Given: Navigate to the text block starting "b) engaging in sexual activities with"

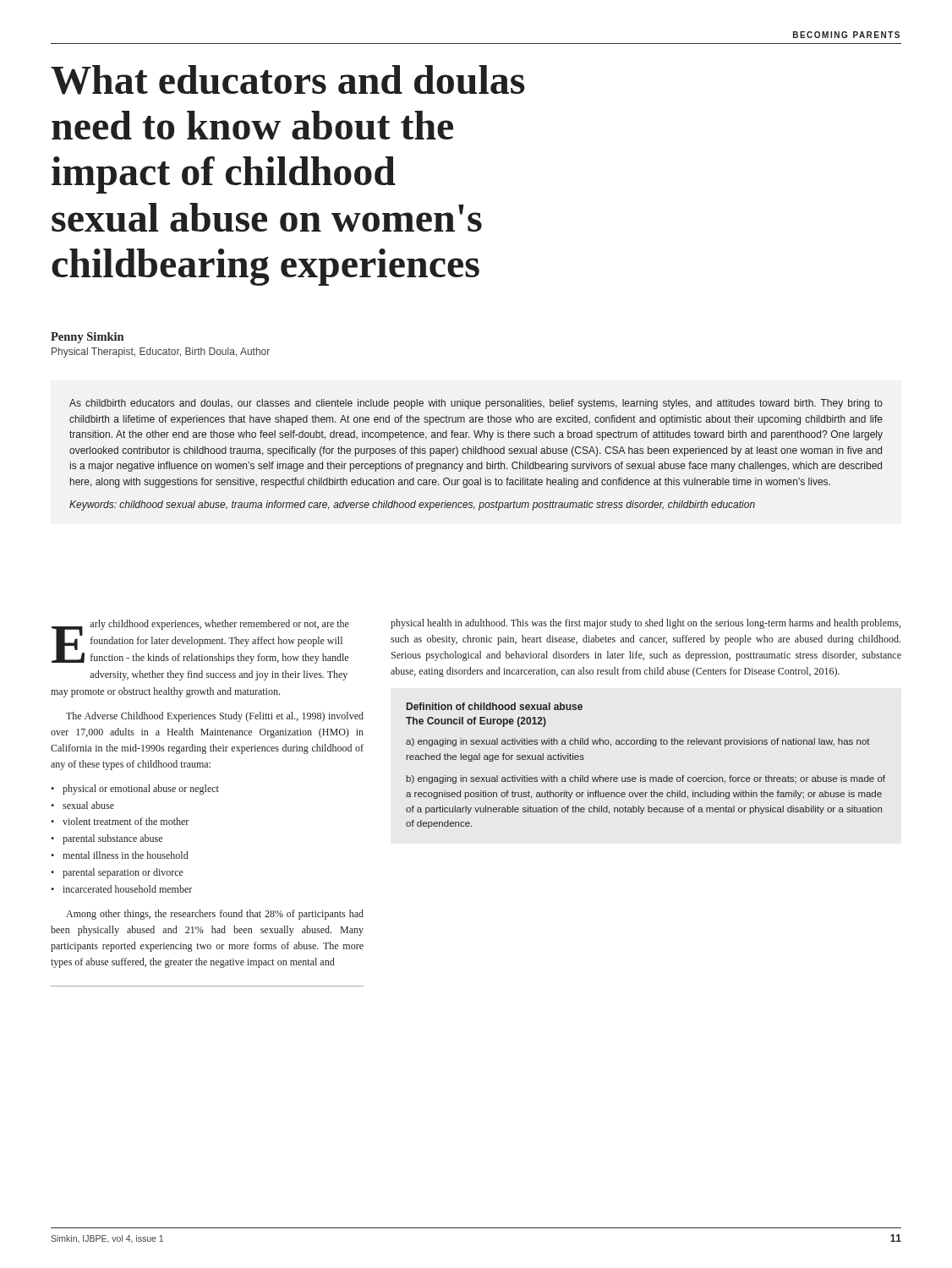Looking at the screenshot, I should pos(646,801).
